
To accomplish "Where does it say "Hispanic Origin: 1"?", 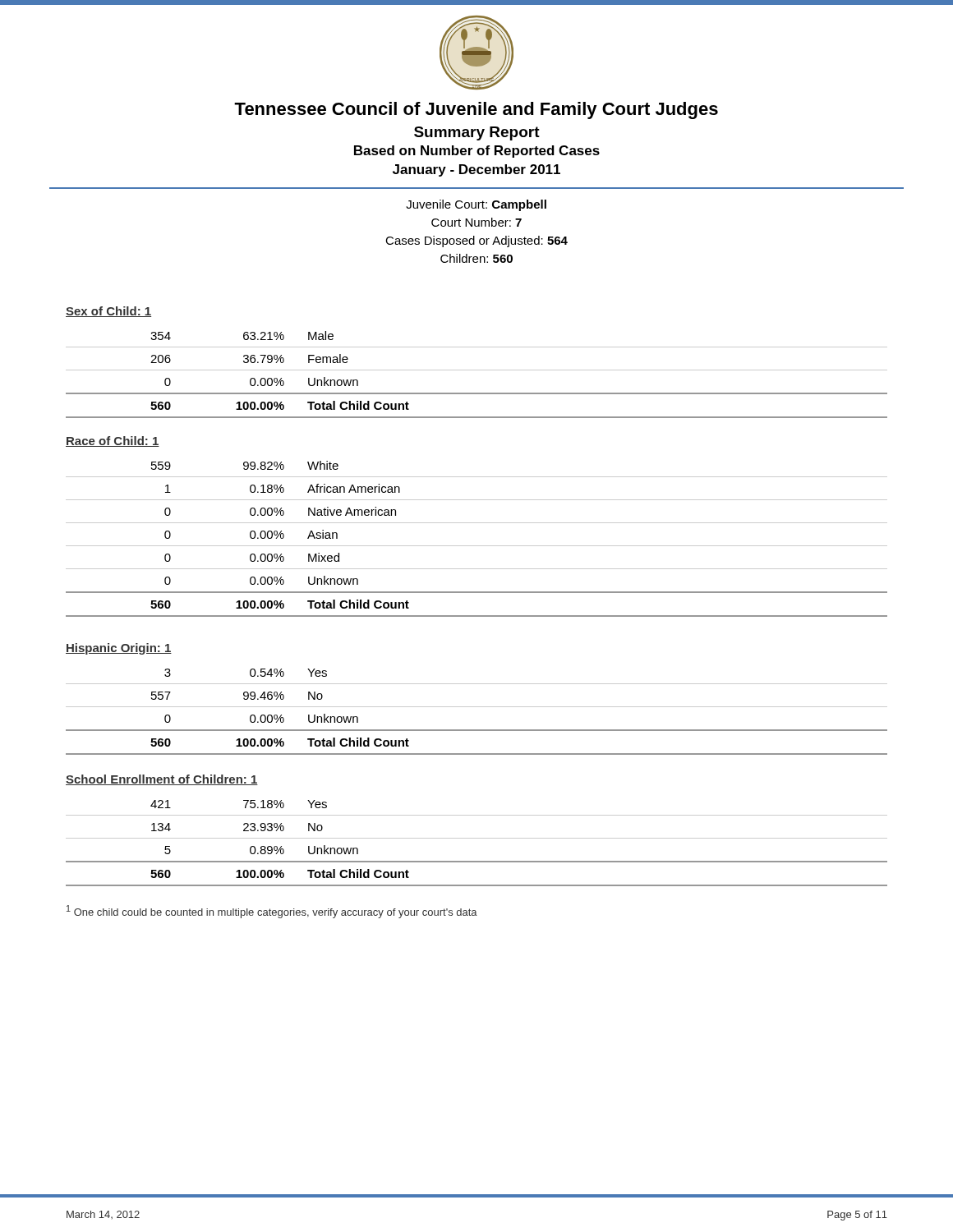I will 118,648.
